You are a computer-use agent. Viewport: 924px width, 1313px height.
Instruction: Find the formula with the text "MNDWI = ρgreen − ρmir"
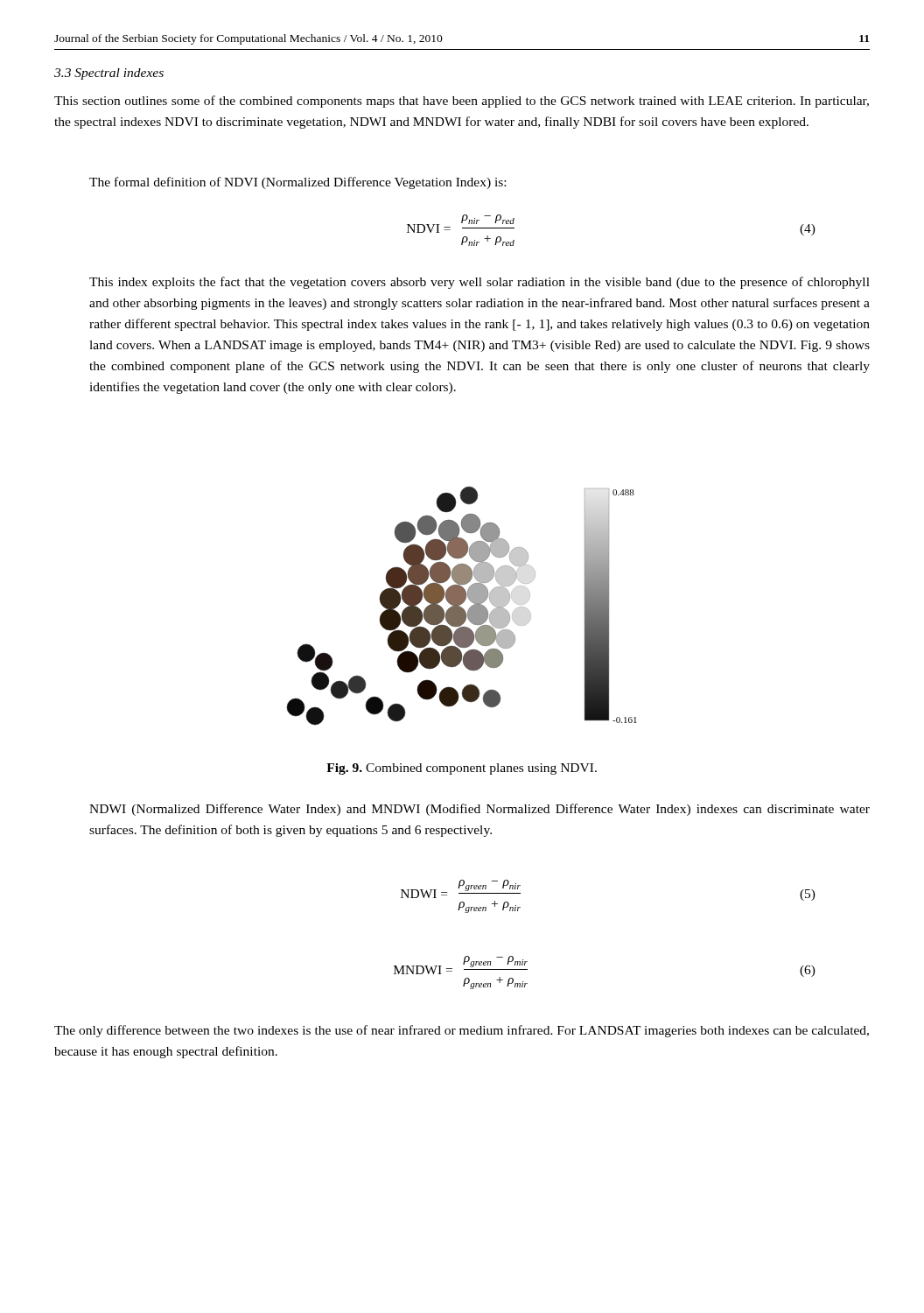click(462, 970)
